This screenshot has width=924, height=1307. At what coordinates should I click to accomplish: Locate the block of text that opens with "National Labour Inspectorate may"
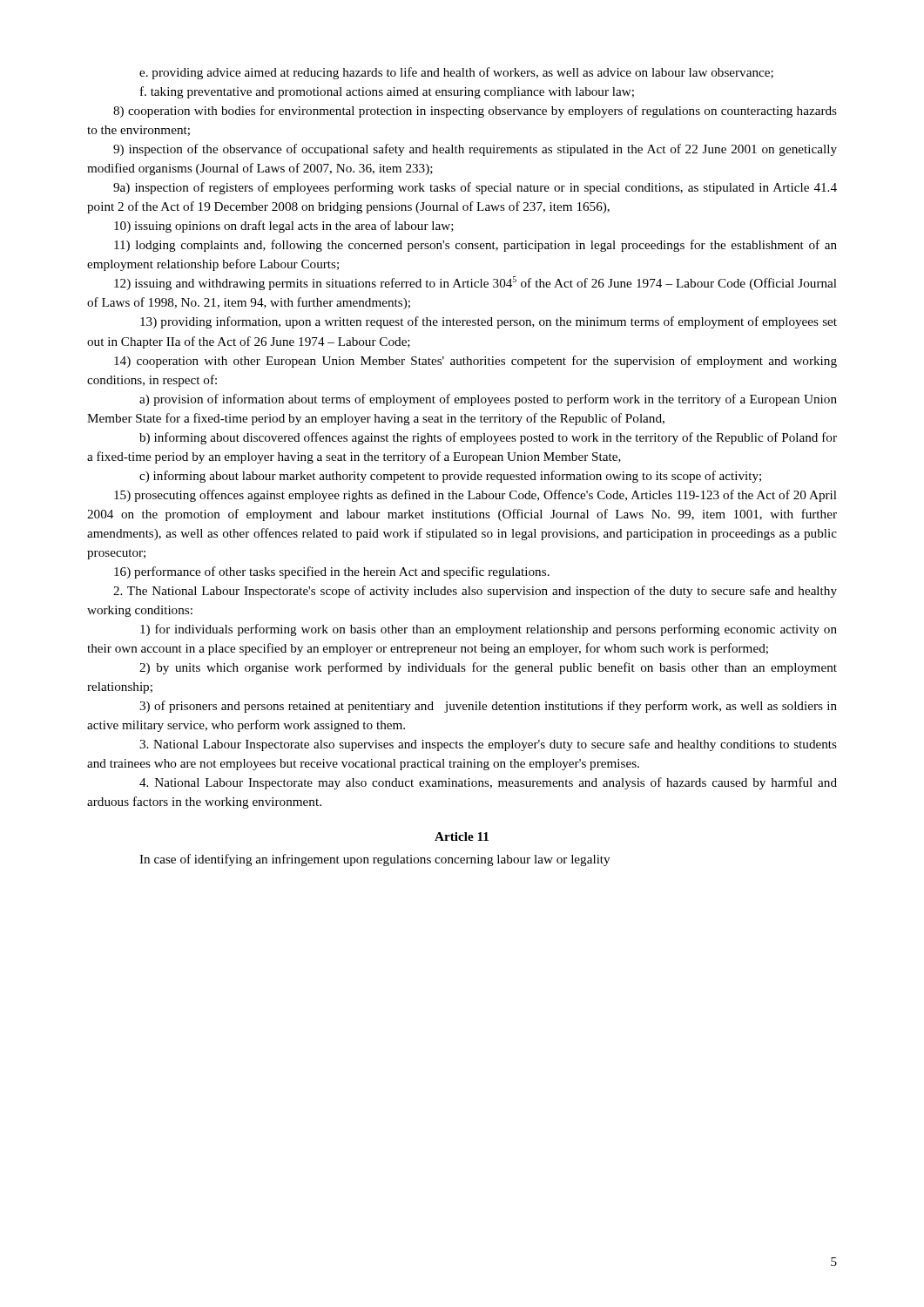click(462, 792)
